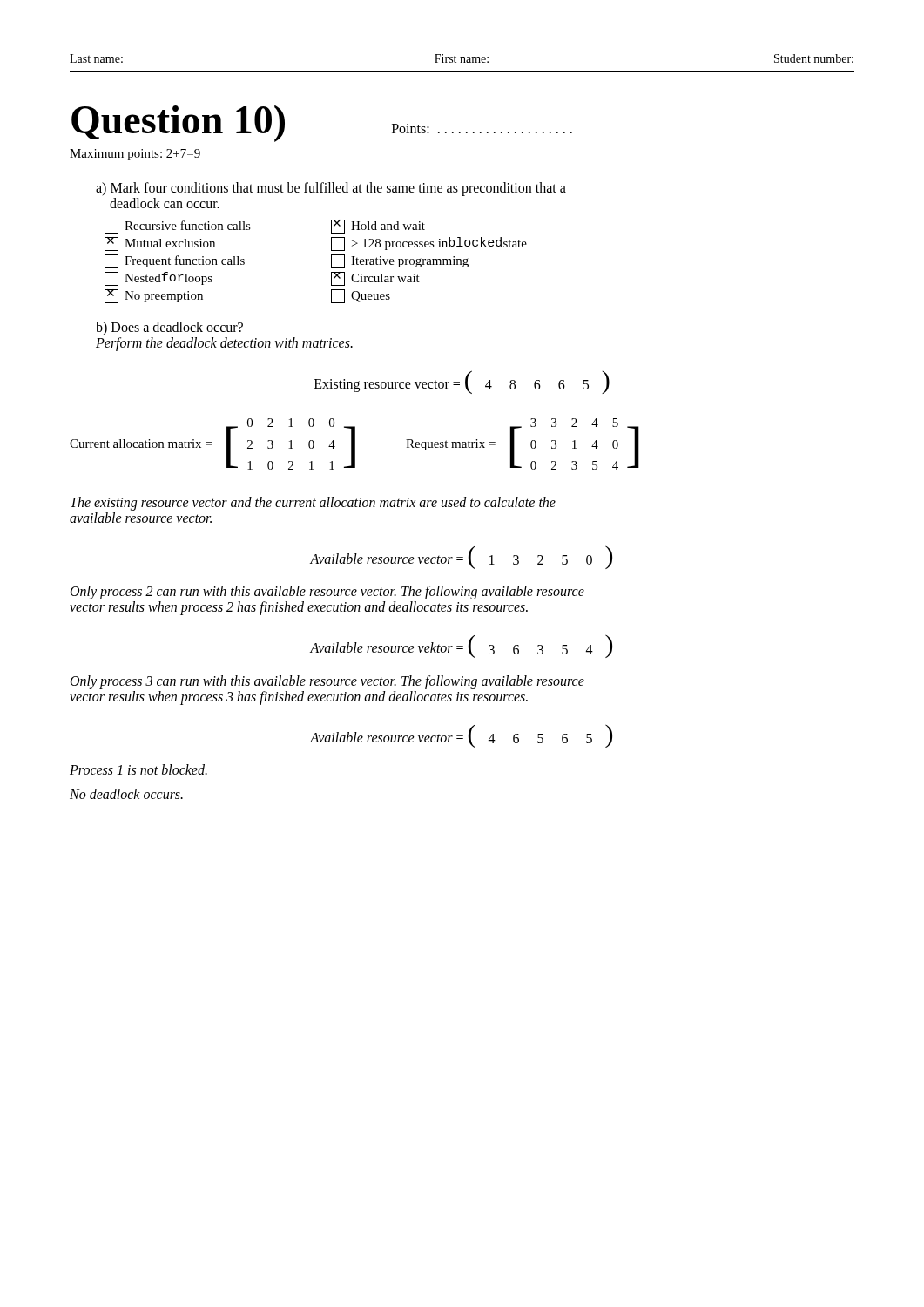The height and width of the screenshot is (1307, 924).
Task: Point to the element starting "Available resource vektor = ("
Action: [462, 644]
